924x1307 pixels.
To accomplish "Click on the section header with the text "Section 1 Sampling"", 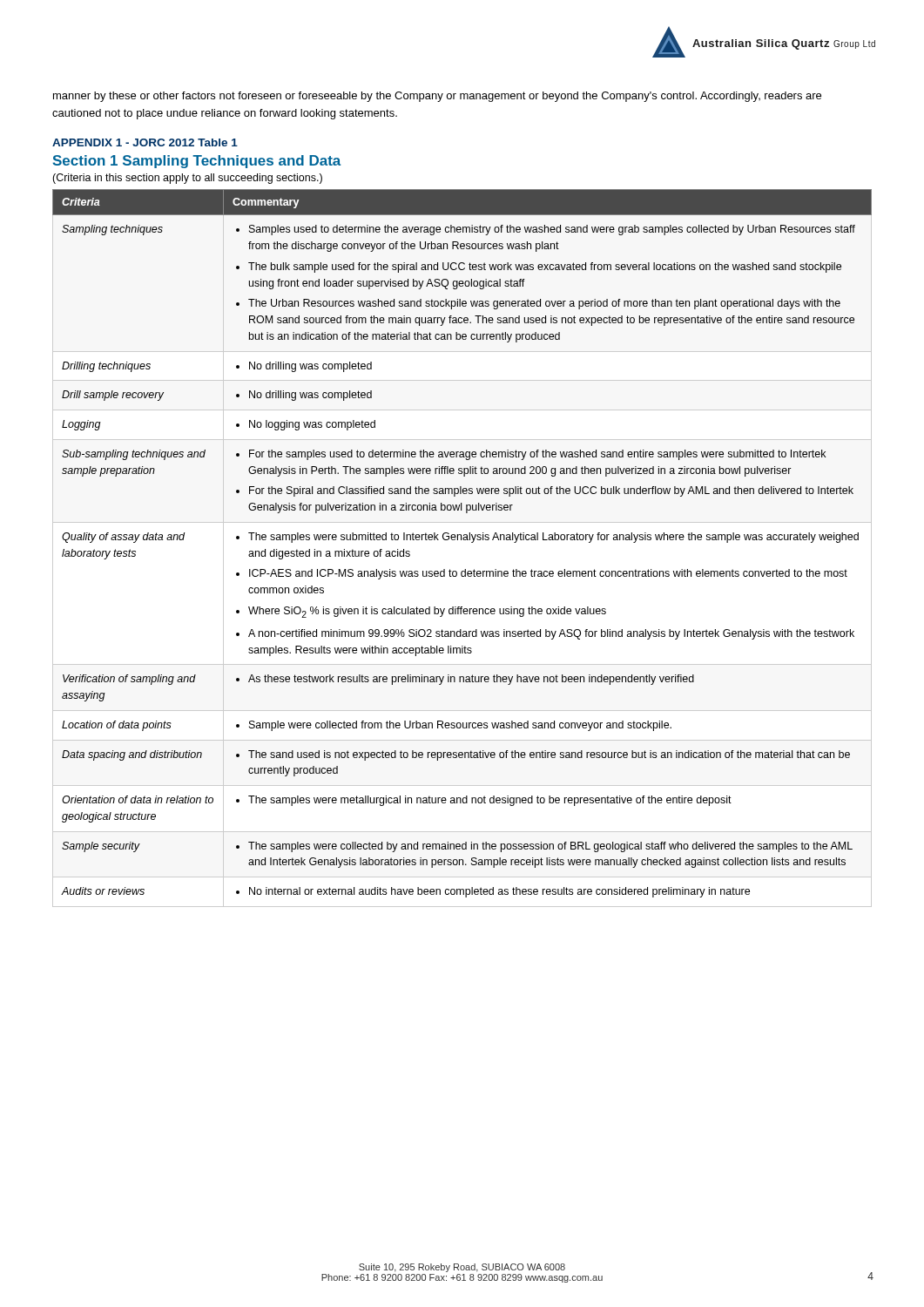I will tap(197, 161).
